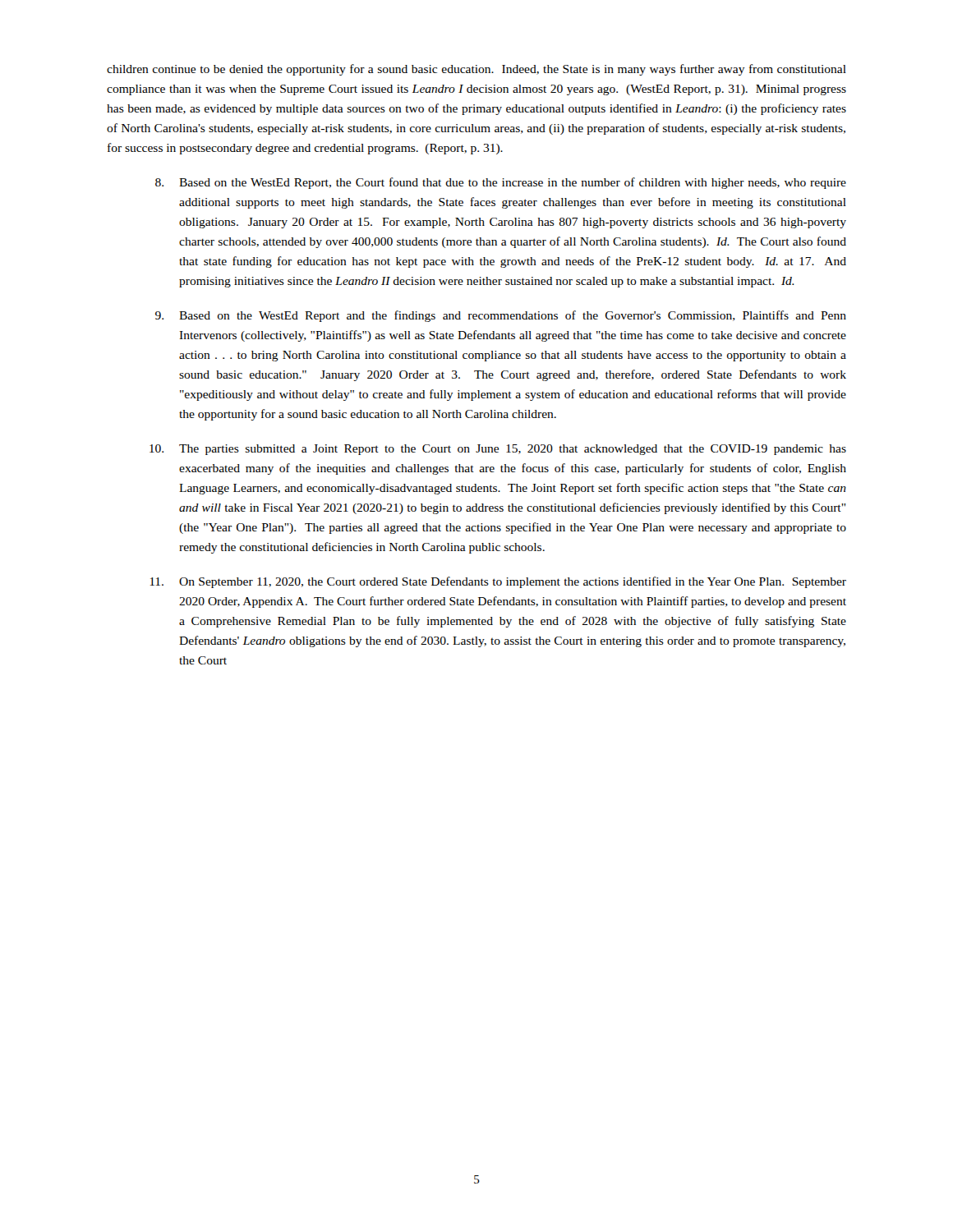Point to the text block starting "The parties submitted a Joint Report"

point(476,498)
